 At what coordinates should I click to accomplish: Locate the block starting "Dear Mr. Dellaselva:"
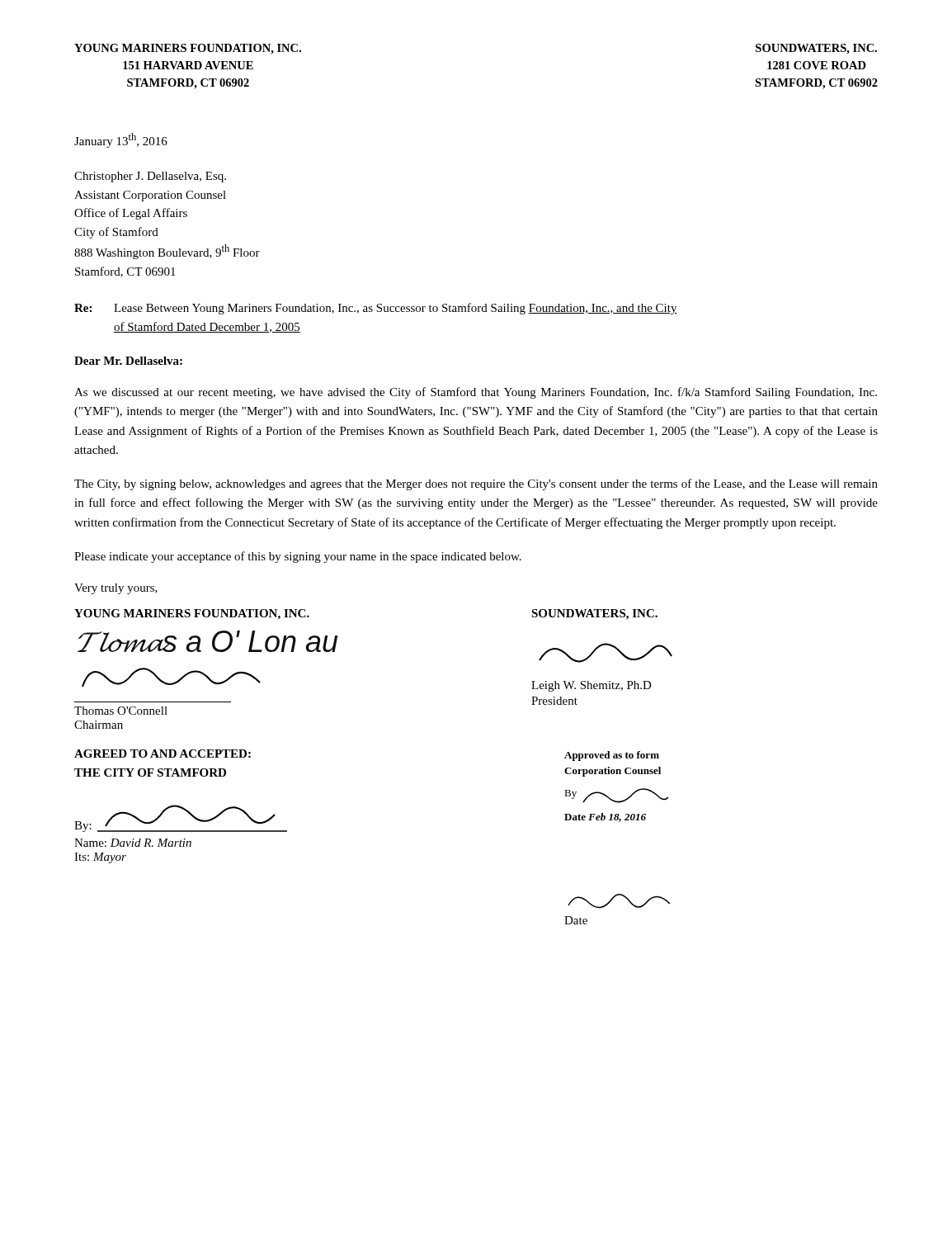pos(129,361)
